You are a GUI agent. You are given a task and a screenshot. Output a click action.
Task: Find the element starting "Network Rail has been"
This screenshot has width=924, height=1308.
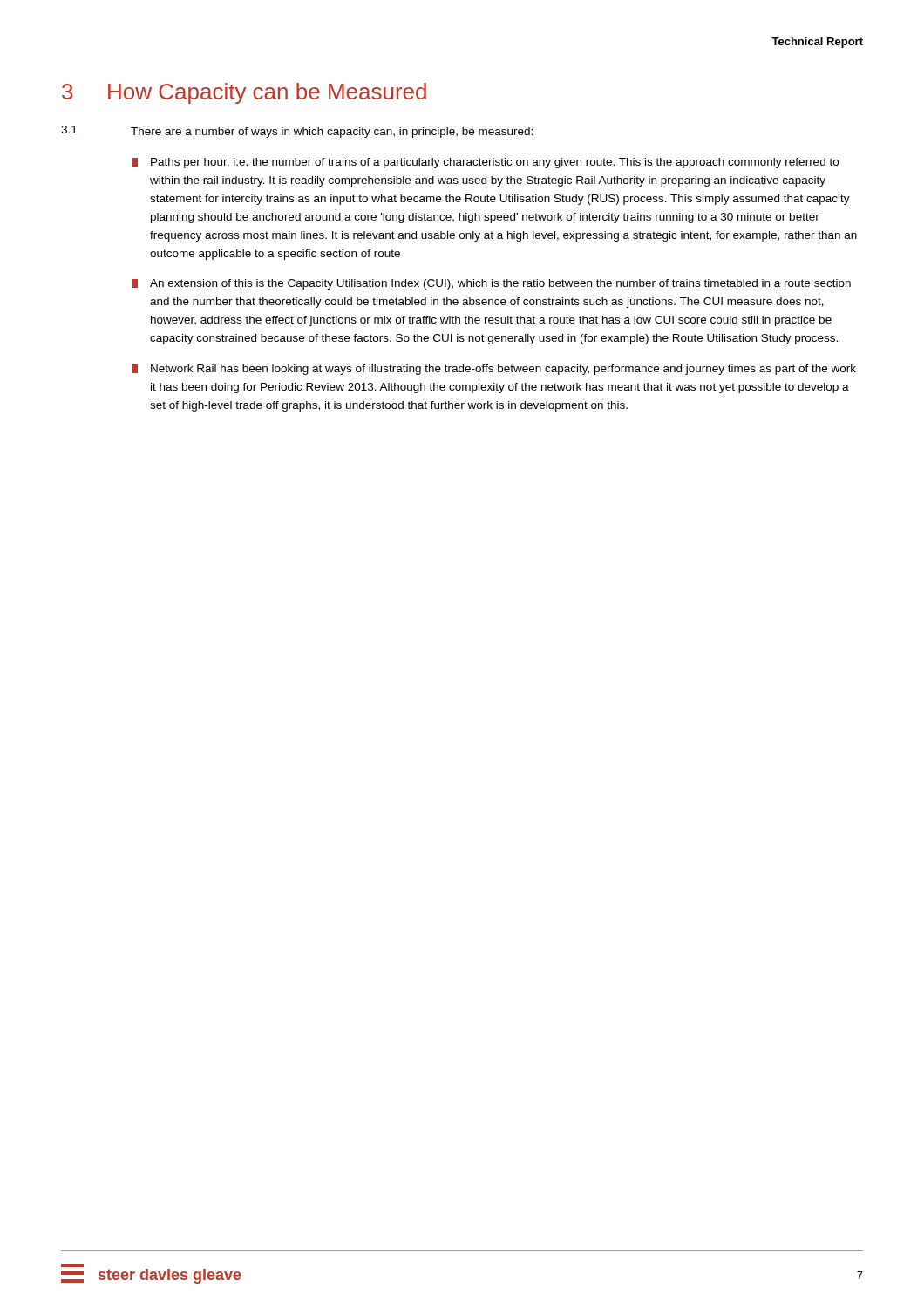coord(497,388)
